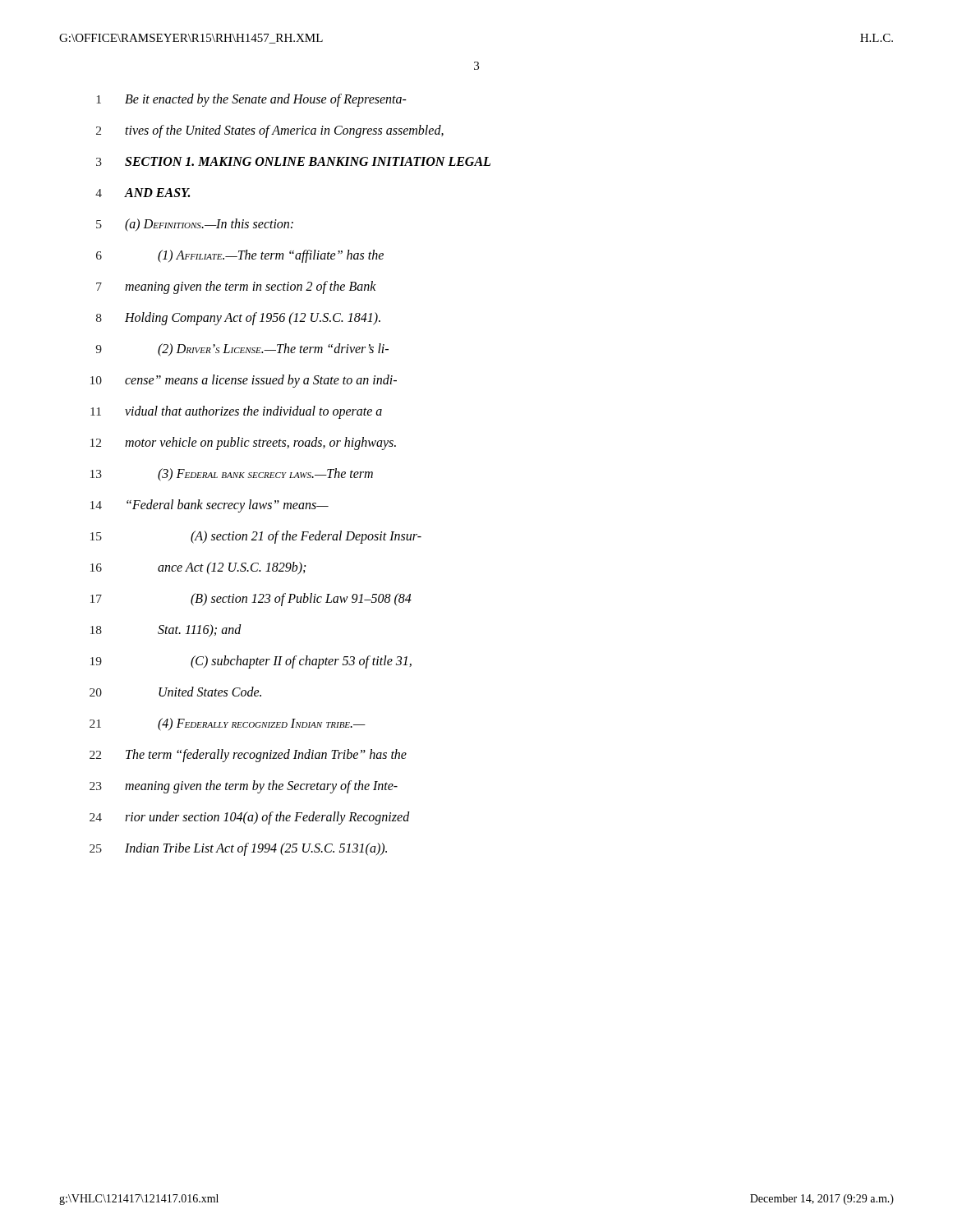Click the passage that begins "24 rior under section"
This screenshot has width=953, height=1232.
(x=250, y=818)
